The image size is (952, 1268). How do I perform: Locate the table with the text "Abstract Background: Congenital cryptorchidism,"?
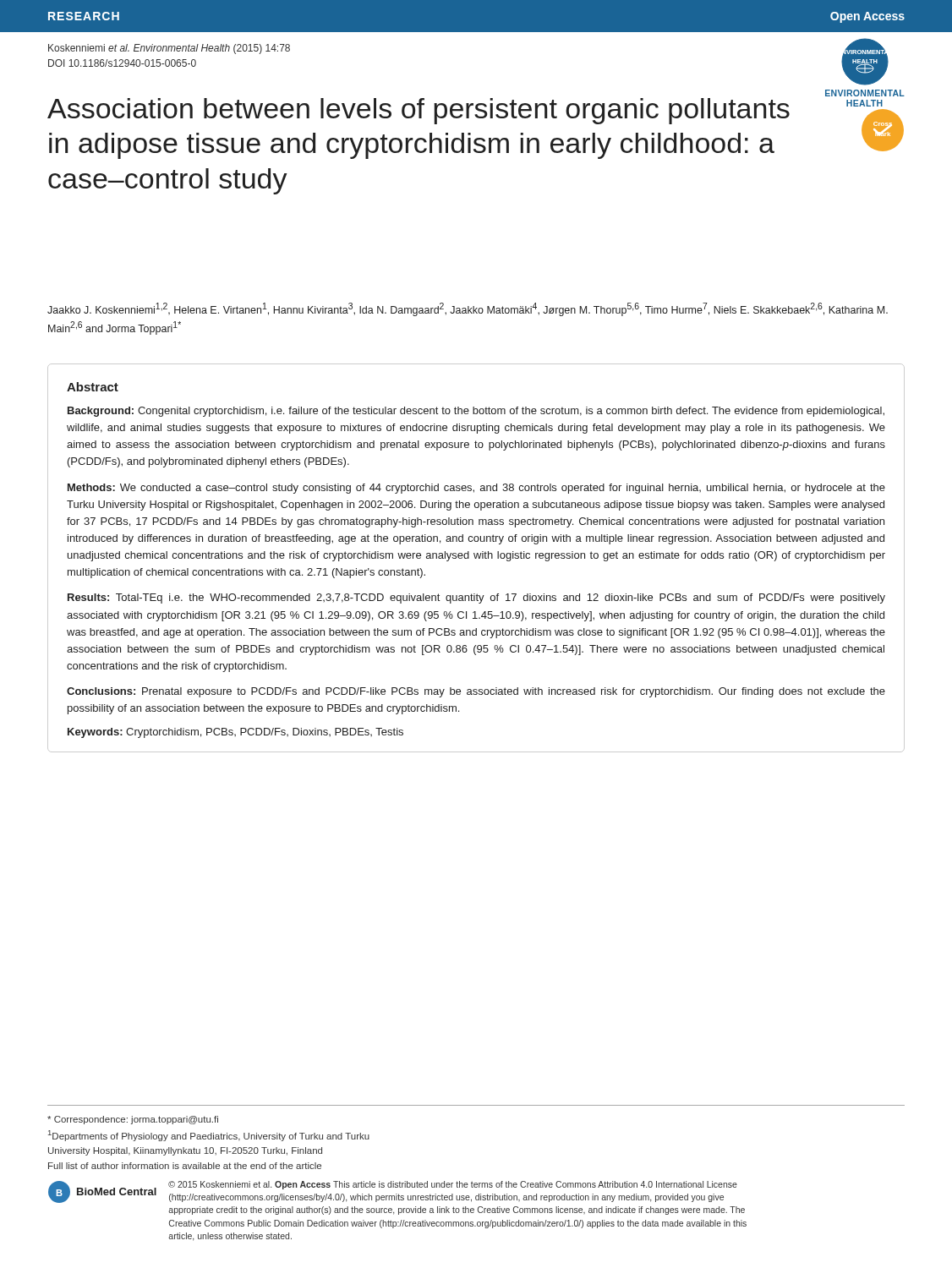coord(476,558)
